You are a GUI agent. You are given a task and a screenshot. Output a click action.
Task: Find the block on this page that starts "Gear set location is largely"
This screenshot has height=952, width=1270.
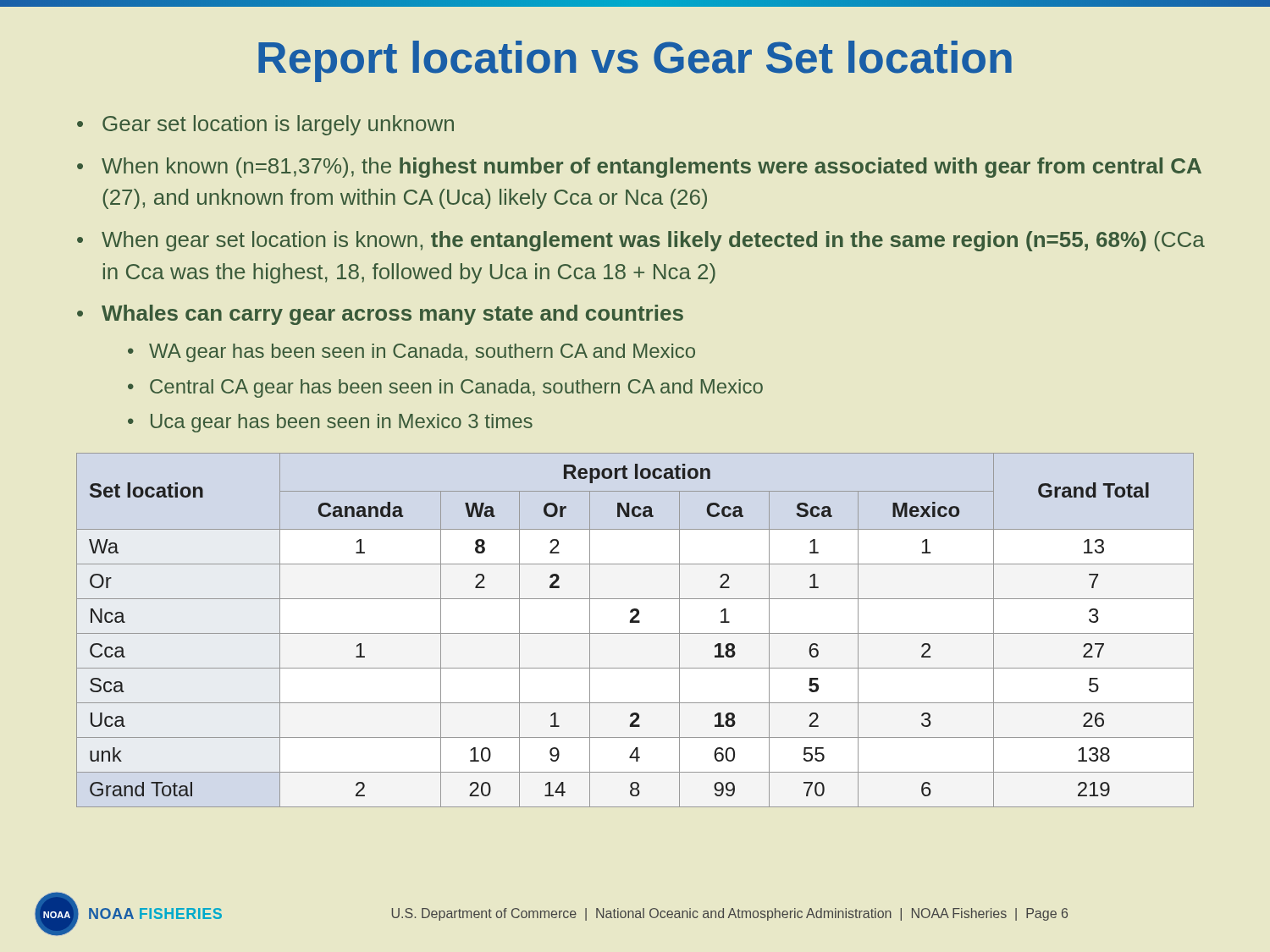[x=278, y=124]
